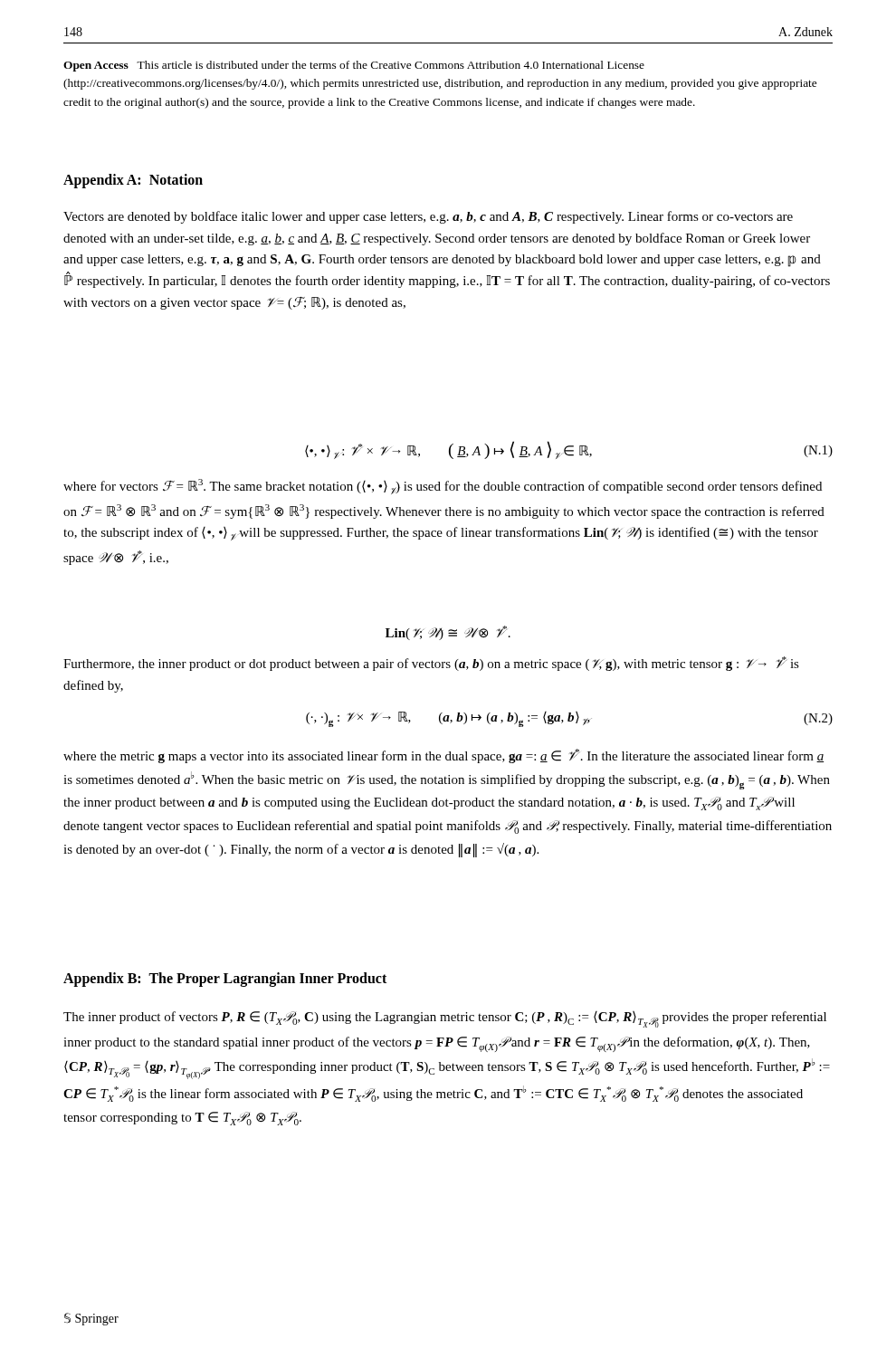Click on the passage starting "⟨•, •⟩𝒱 : 𝒱* × 𝒱"

tap(448, 450)
